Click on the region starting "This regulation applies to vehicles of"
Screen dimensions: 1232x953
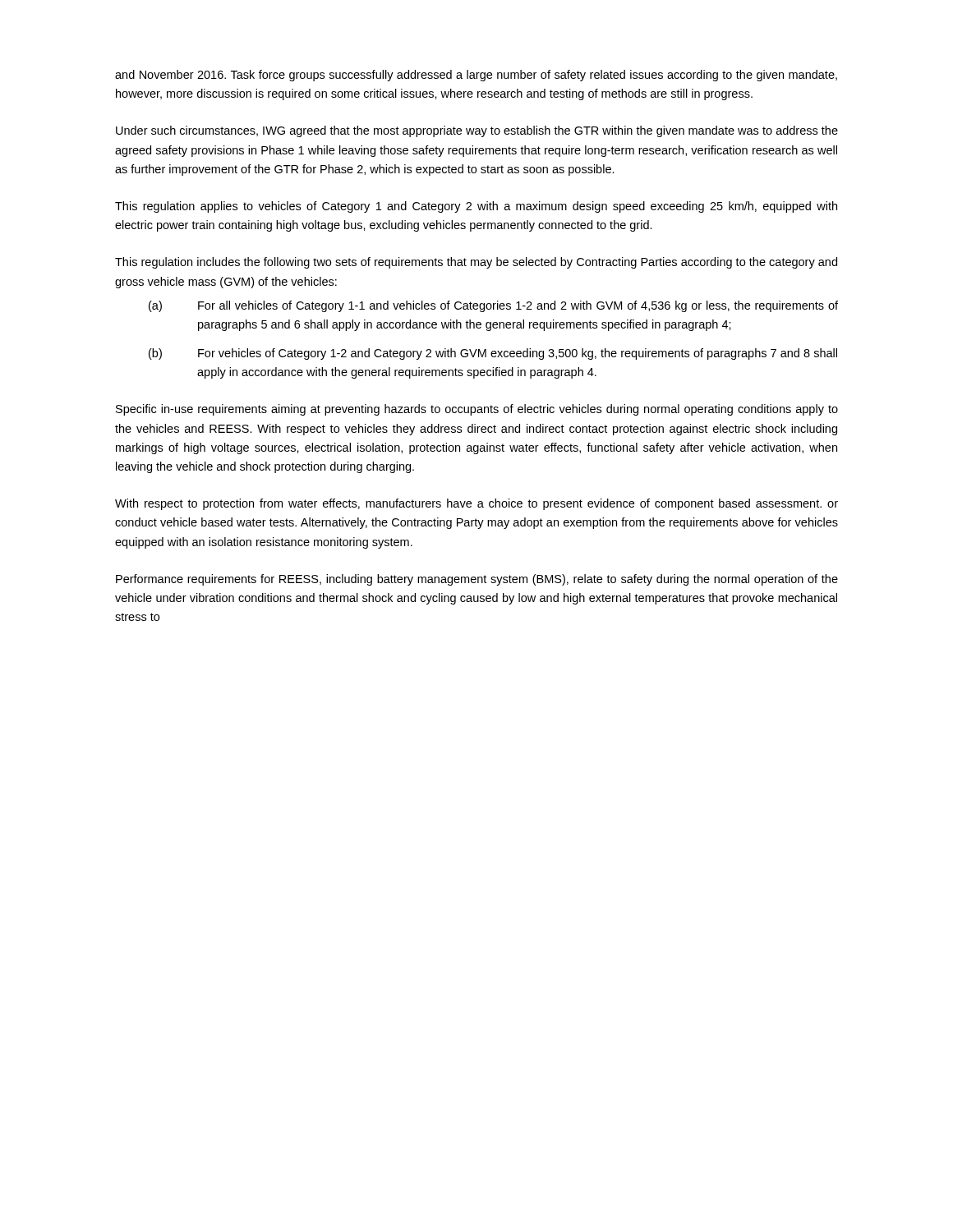point(476,216)
